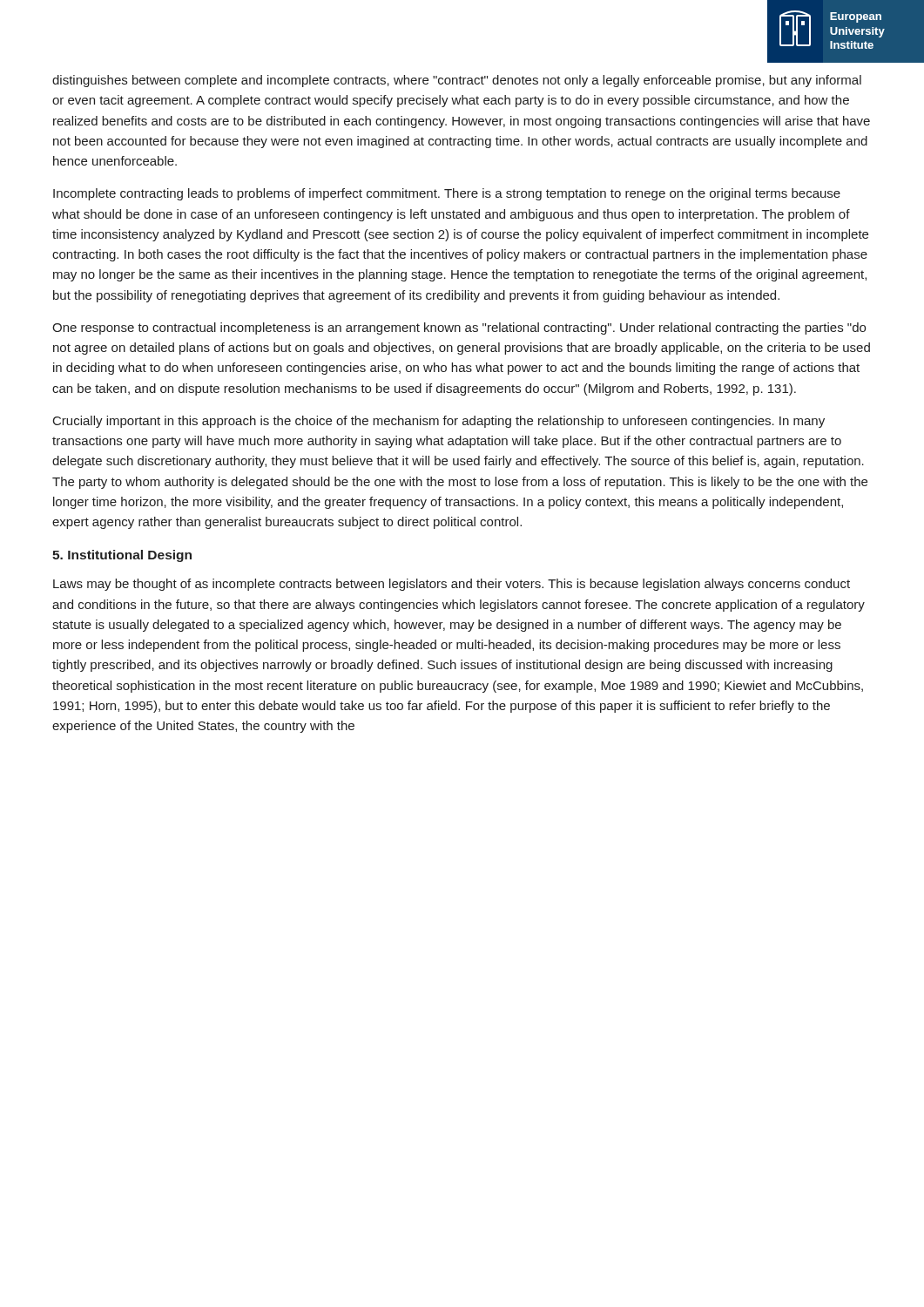Locate the block of text that opens with "distinguishes between complete and"
This screenshot has width=924, height=1307.
point(461,120)
